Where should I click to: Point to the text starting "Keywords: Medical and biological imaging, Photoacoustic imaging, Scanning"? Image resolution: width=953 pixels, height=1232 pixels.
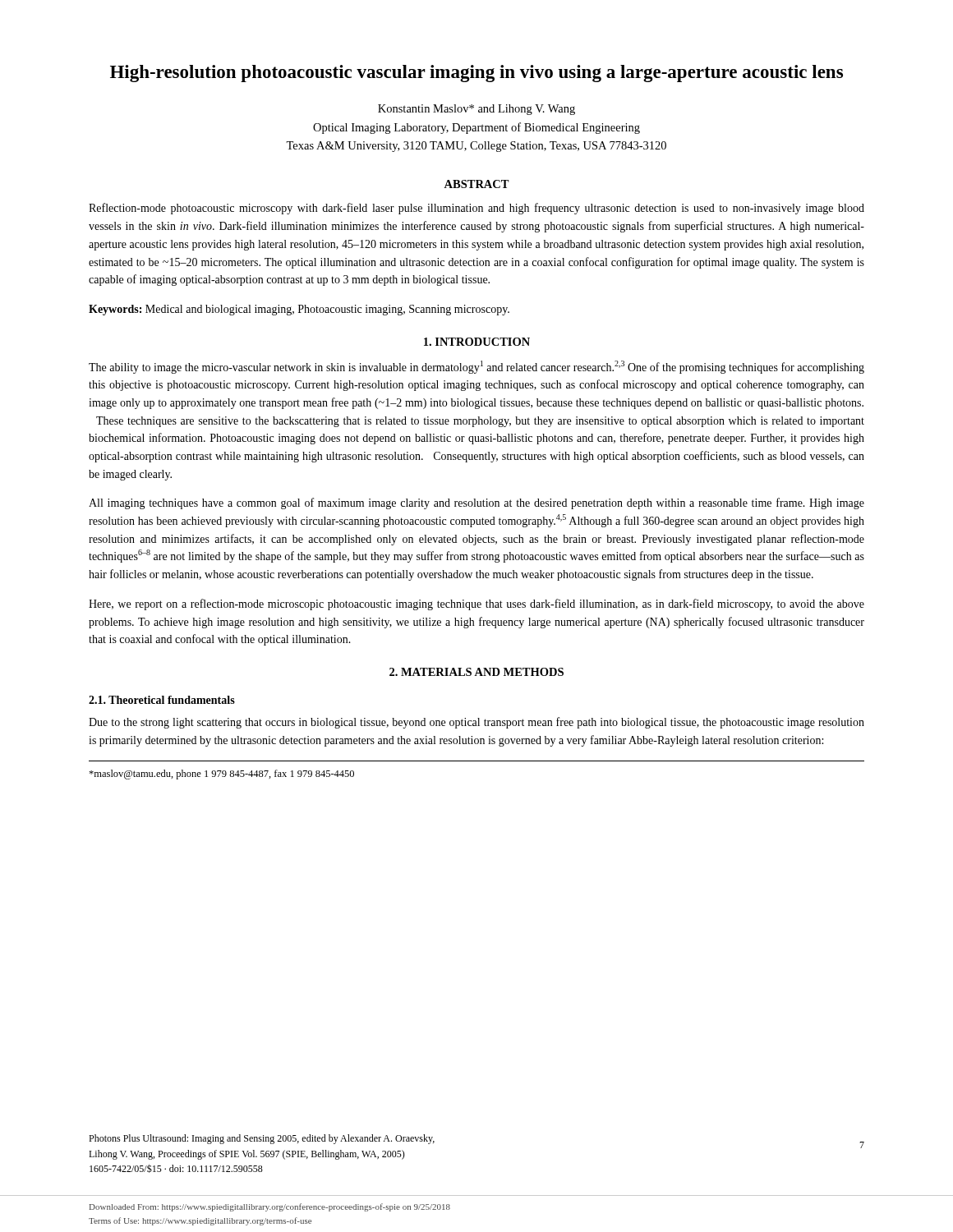pos(299,309)
